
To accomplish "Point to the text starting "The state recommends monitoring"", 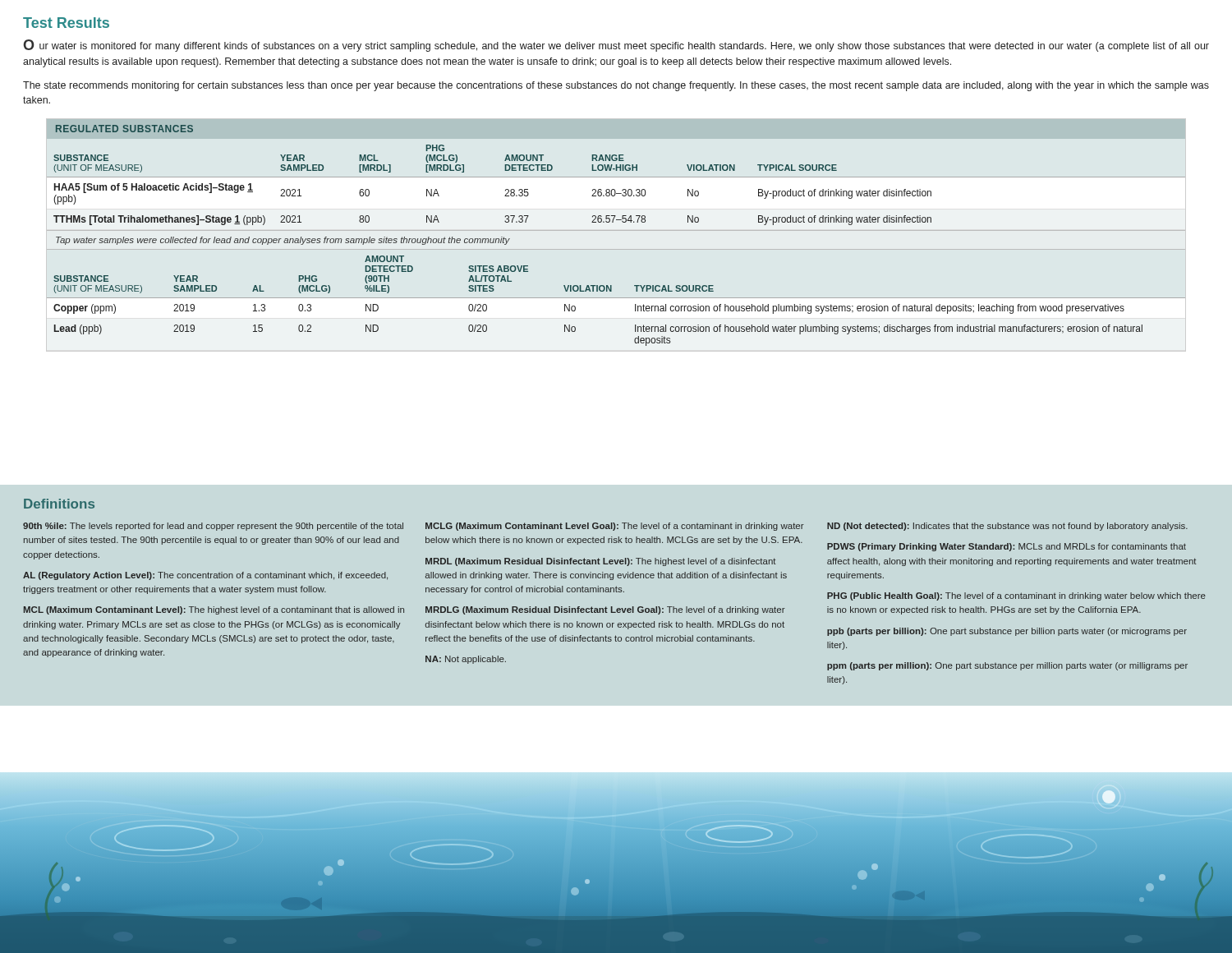I will coord(616,93).
